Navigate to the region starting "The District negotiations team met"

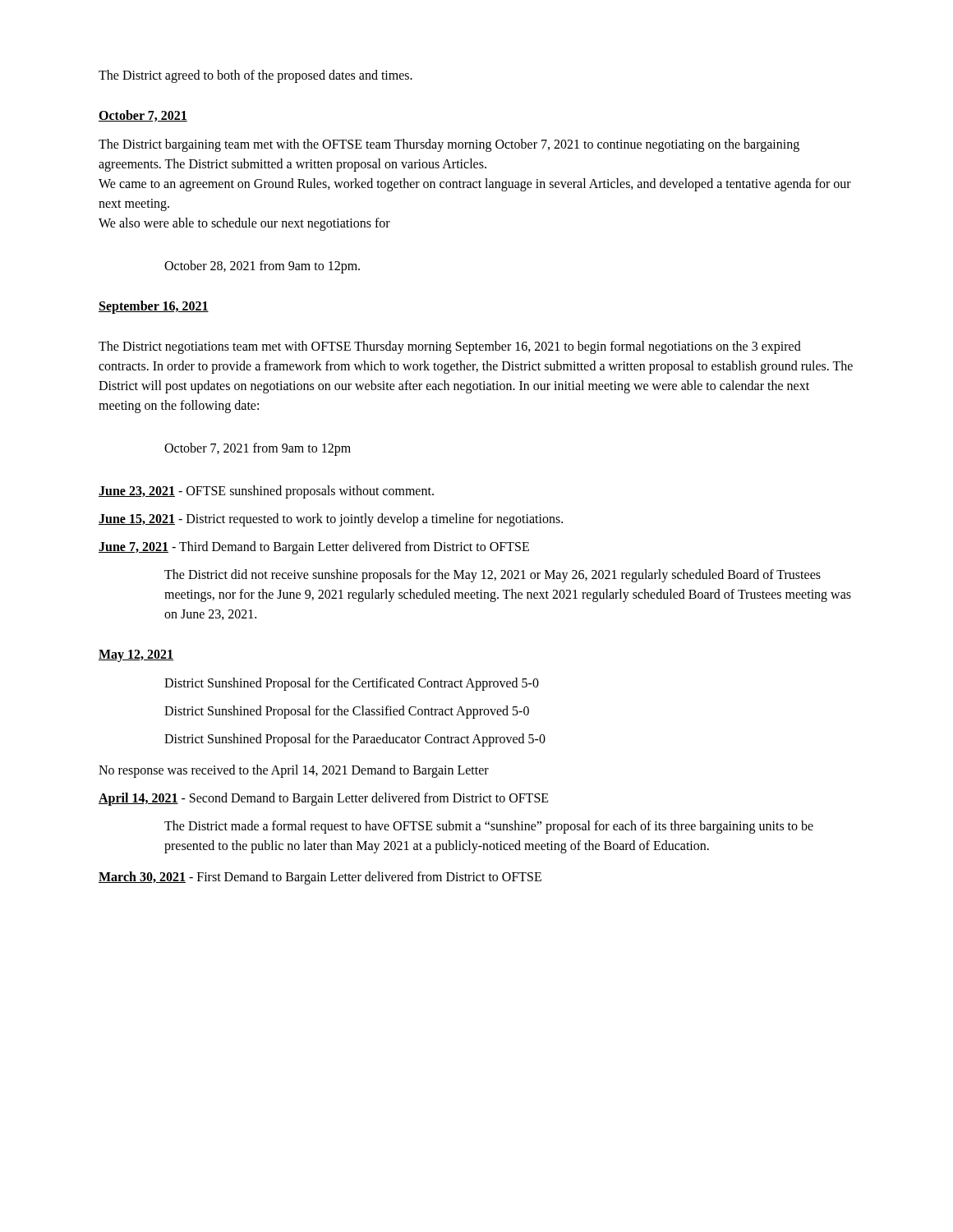tap(476, 376)
